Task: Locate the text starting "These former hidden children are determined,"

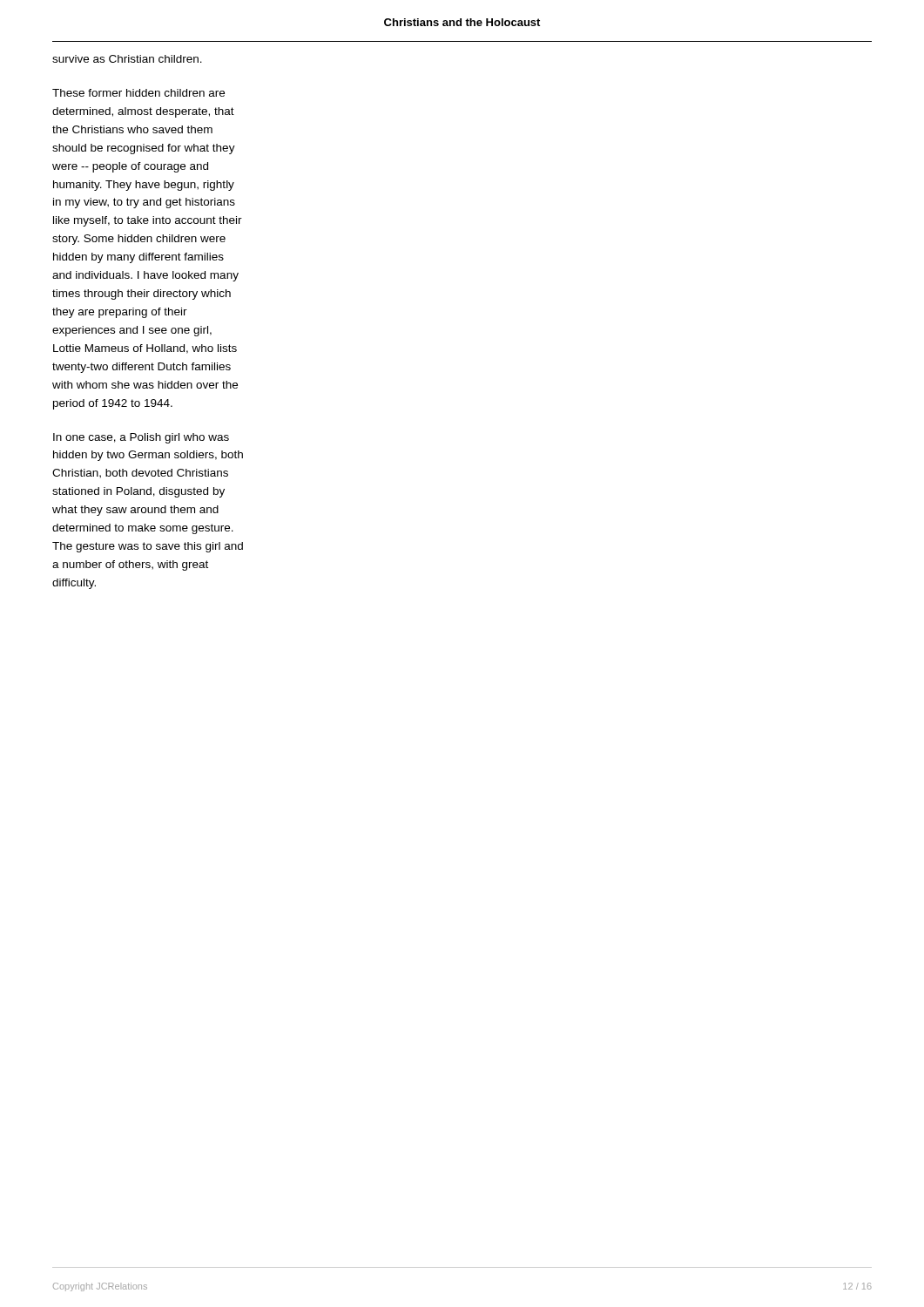Action: click(147, 248)
